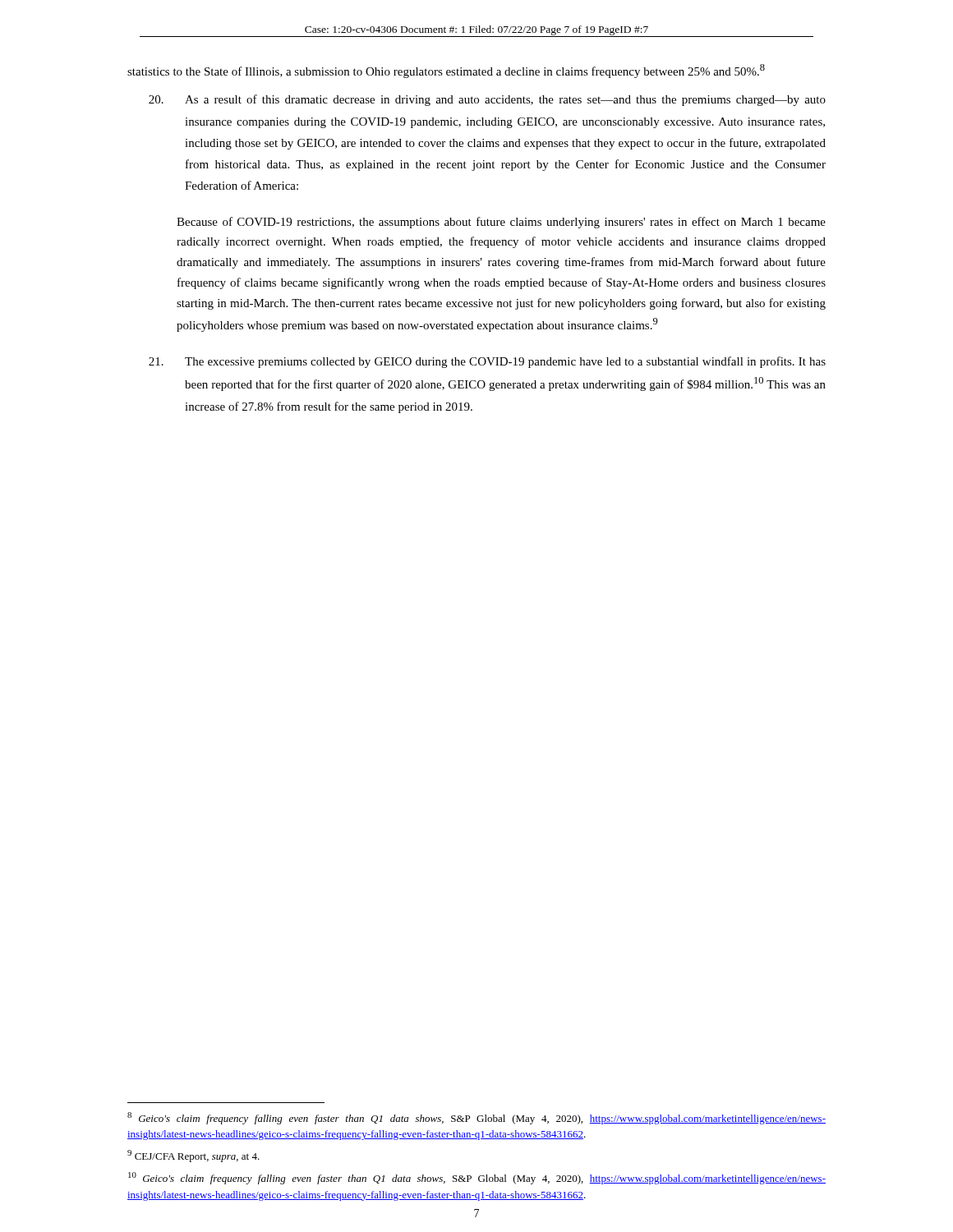
Task: Find "9 CEJ/CFA Report, supra, at 4." on this page
Action: 194,1155
